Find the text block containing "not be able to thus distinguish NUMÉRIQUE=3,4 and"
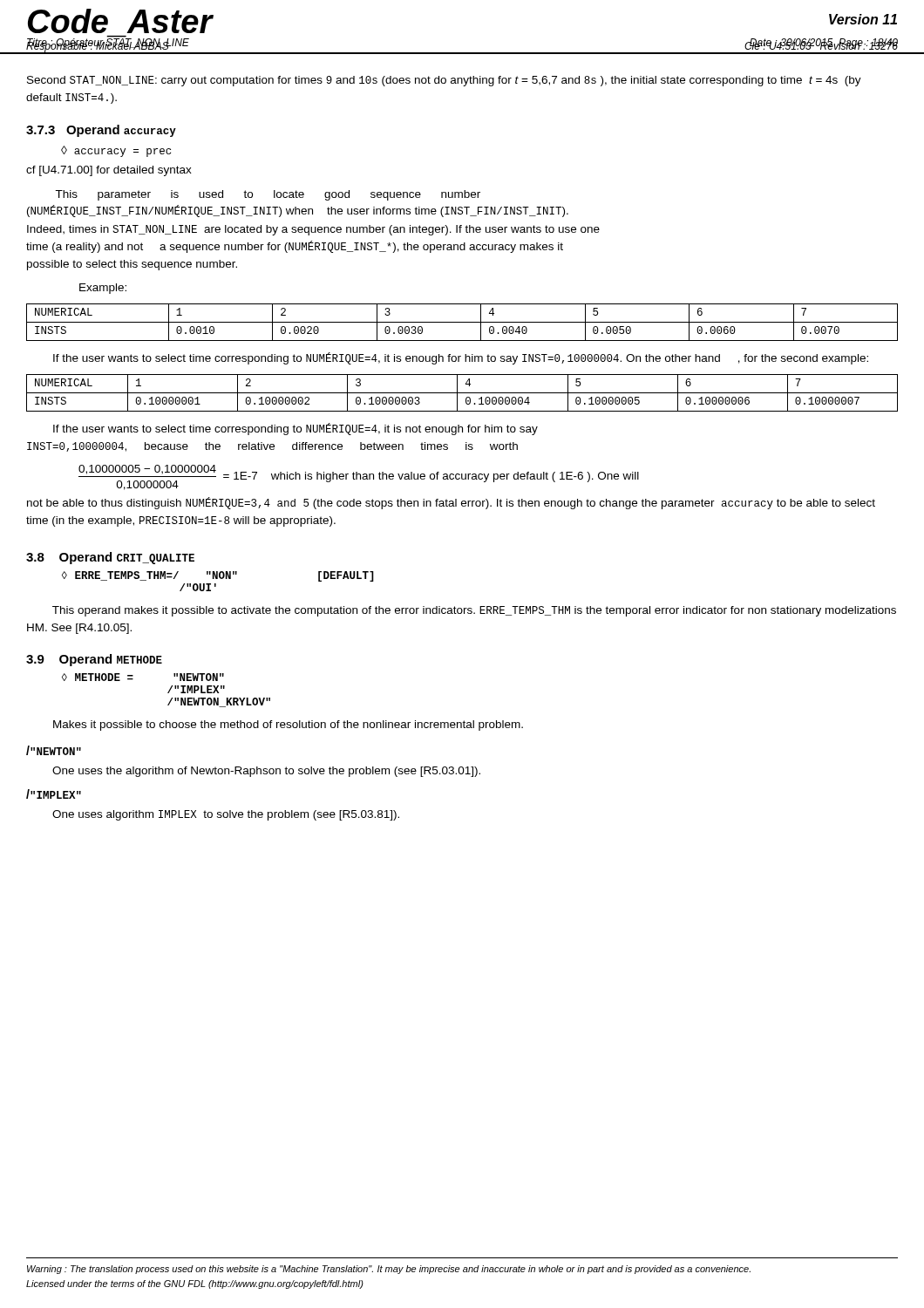This screenshot has height=1308, width=924. tap(451, 512)
